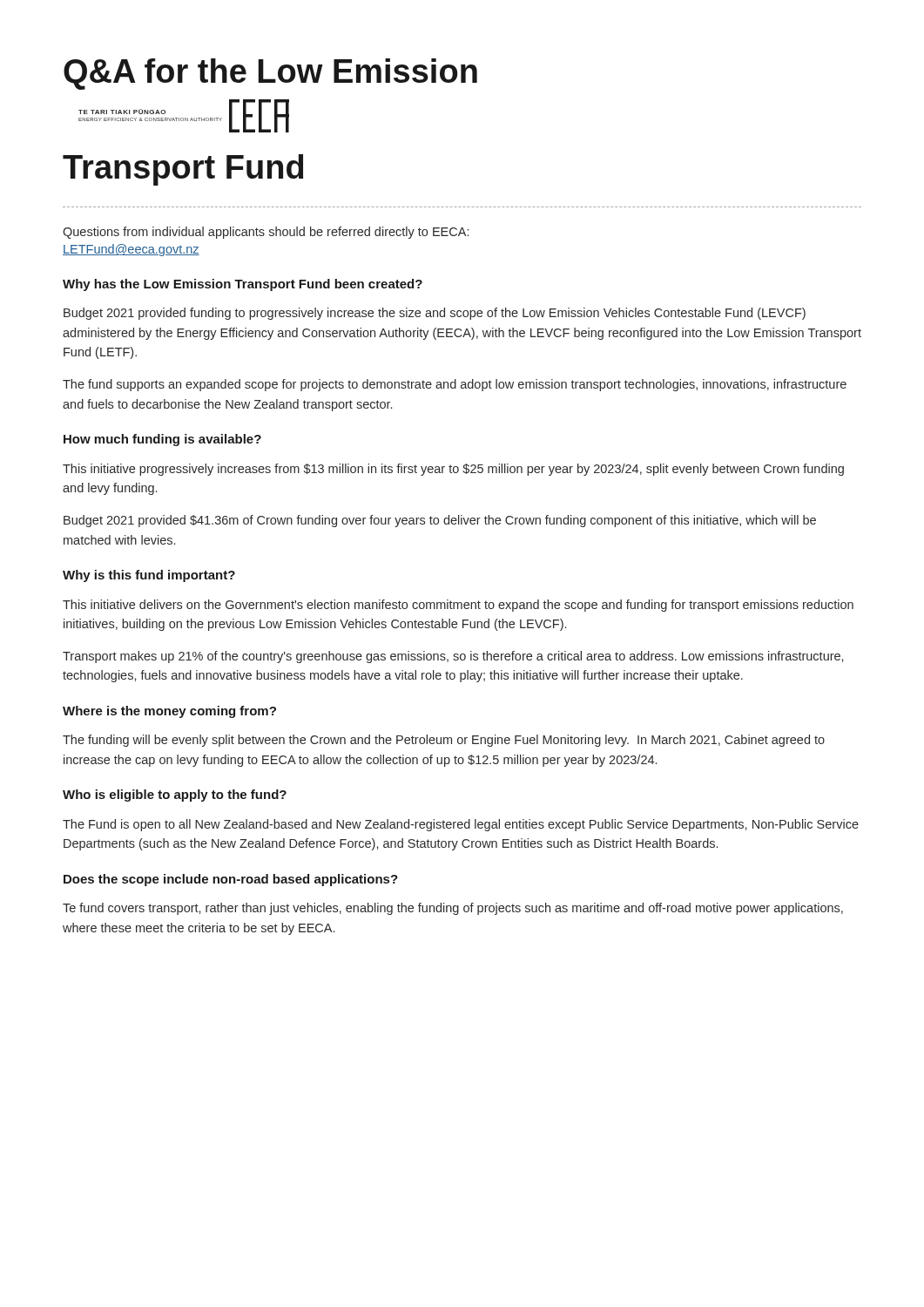Point to the block beginning "The funding will be evenly split between the"
This screenshot has width=924, height=1307.
[462, 750]
